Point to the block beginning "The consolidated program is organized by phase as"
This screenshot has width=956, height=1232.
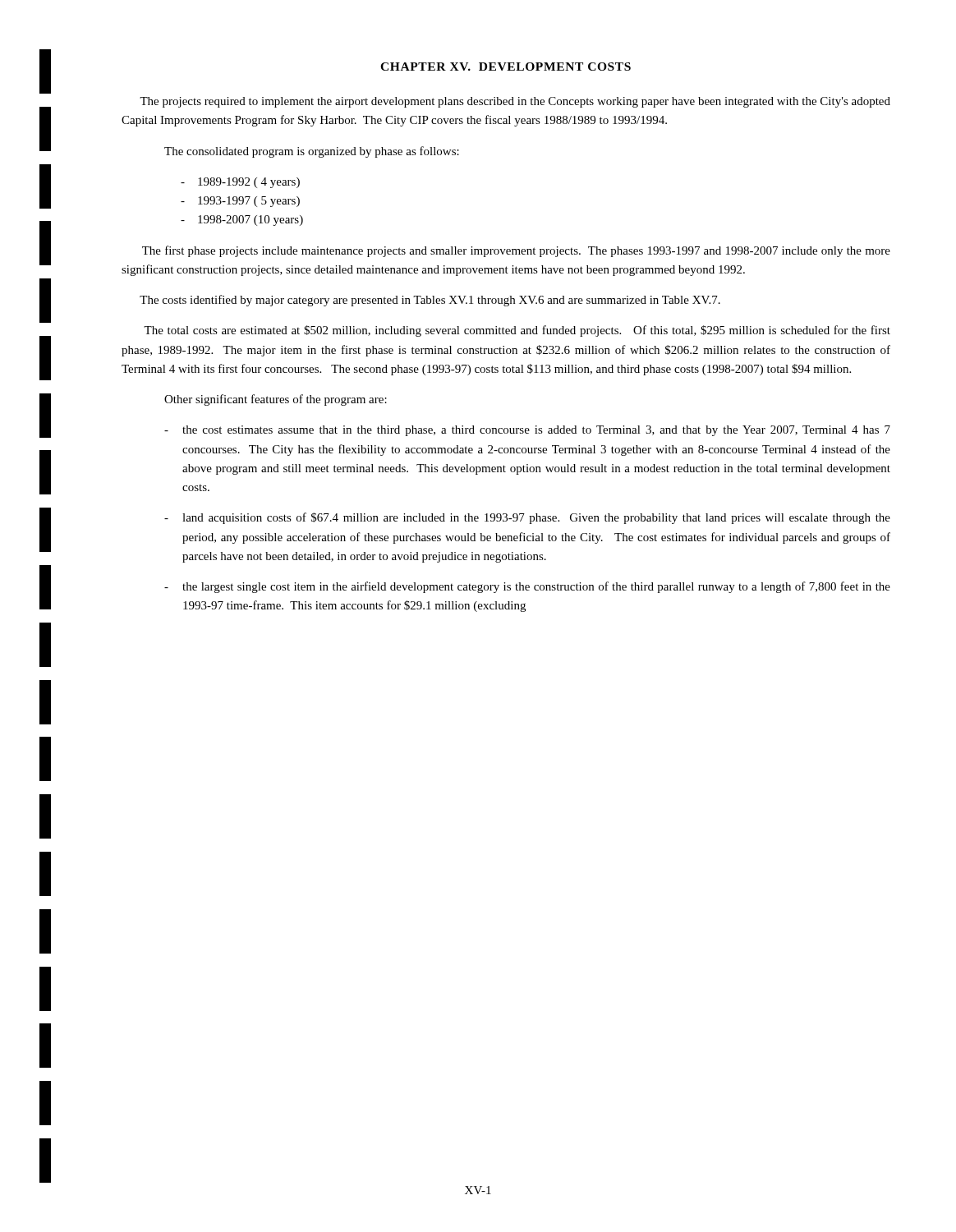coord(312,151)
